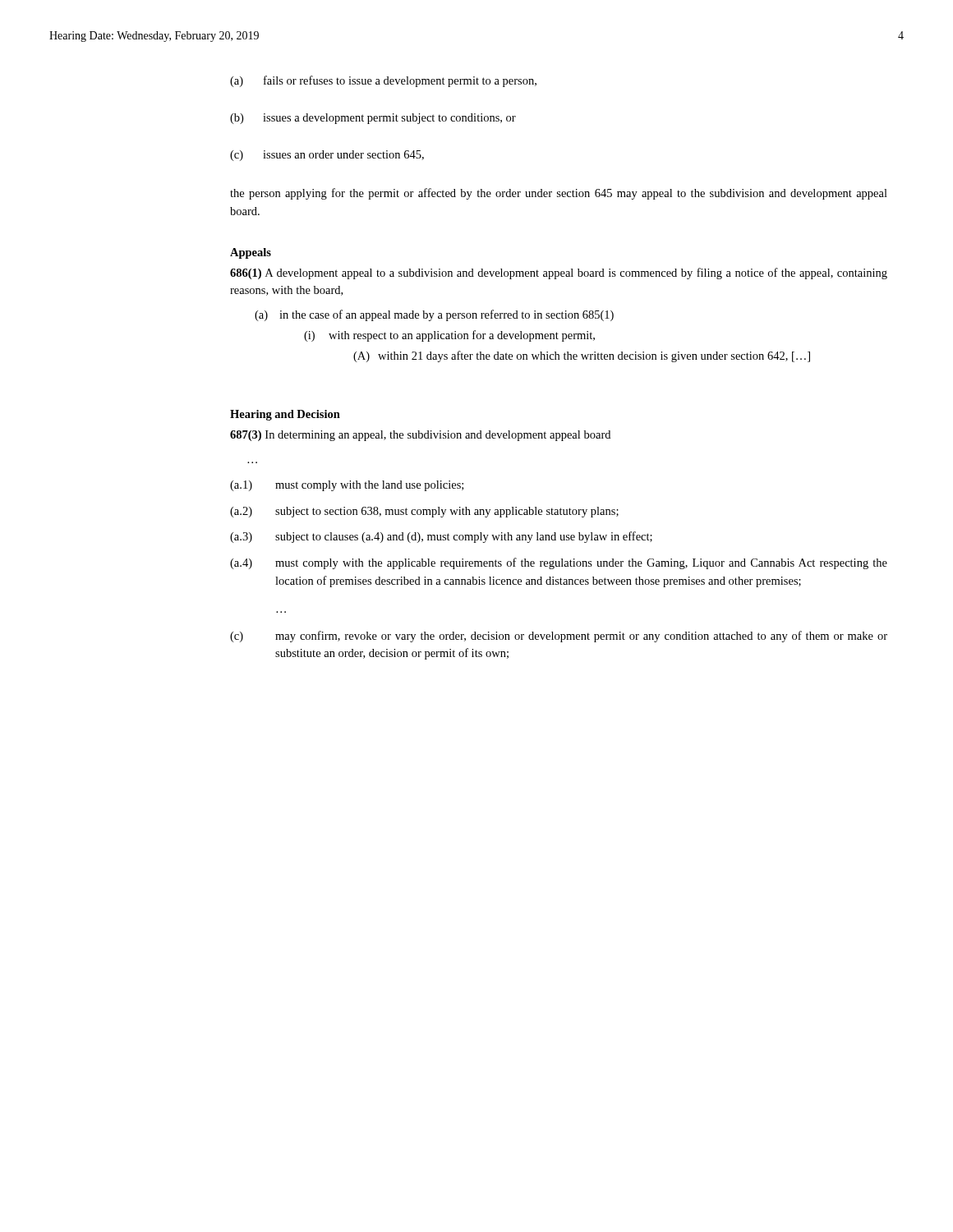
Task: Click the passage that begins "(c) may confirm,"
Action: click(x=559, y=645)
